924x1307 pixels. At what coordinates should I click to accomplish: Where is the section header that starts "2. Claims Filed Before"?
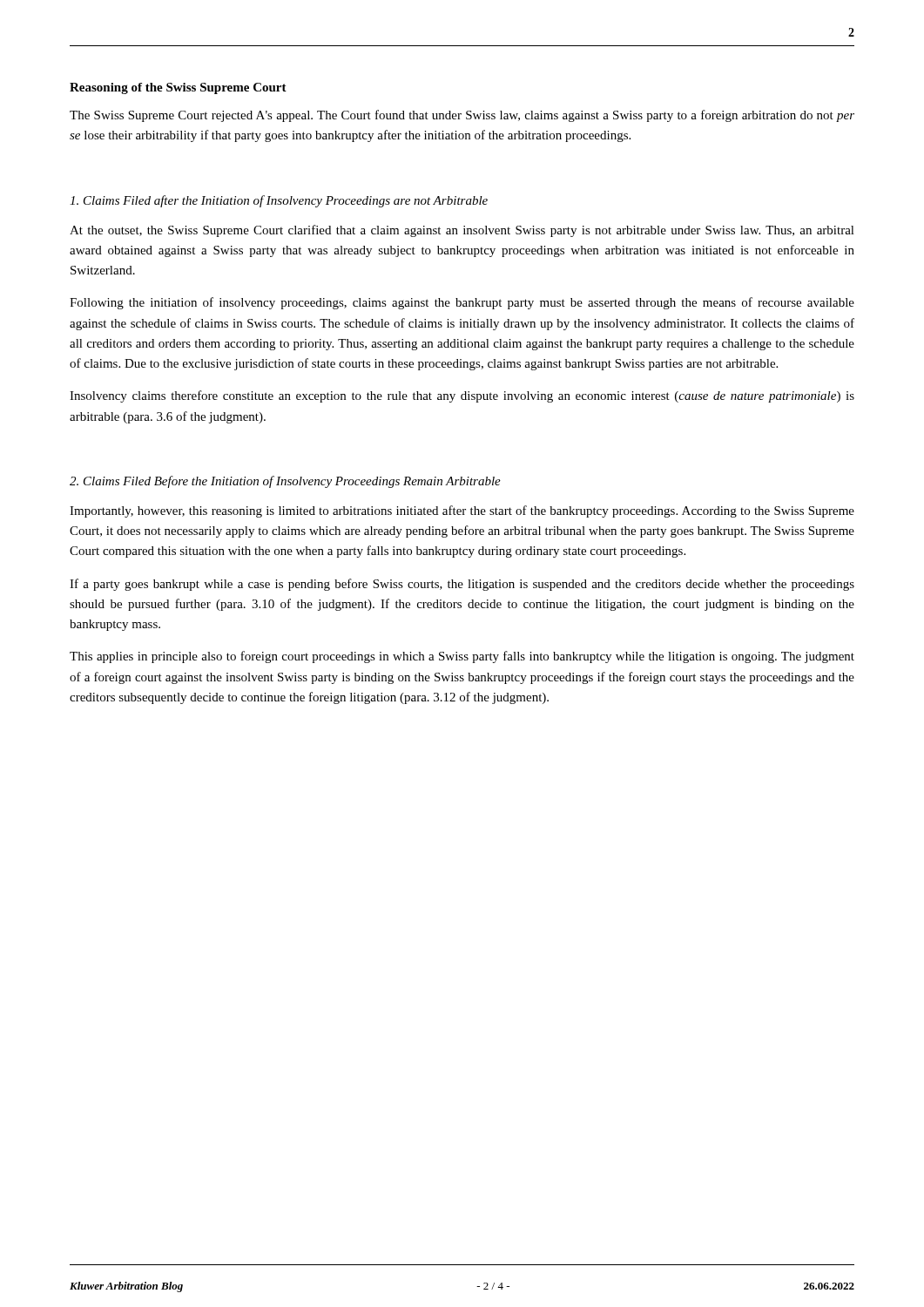(285, 481)
